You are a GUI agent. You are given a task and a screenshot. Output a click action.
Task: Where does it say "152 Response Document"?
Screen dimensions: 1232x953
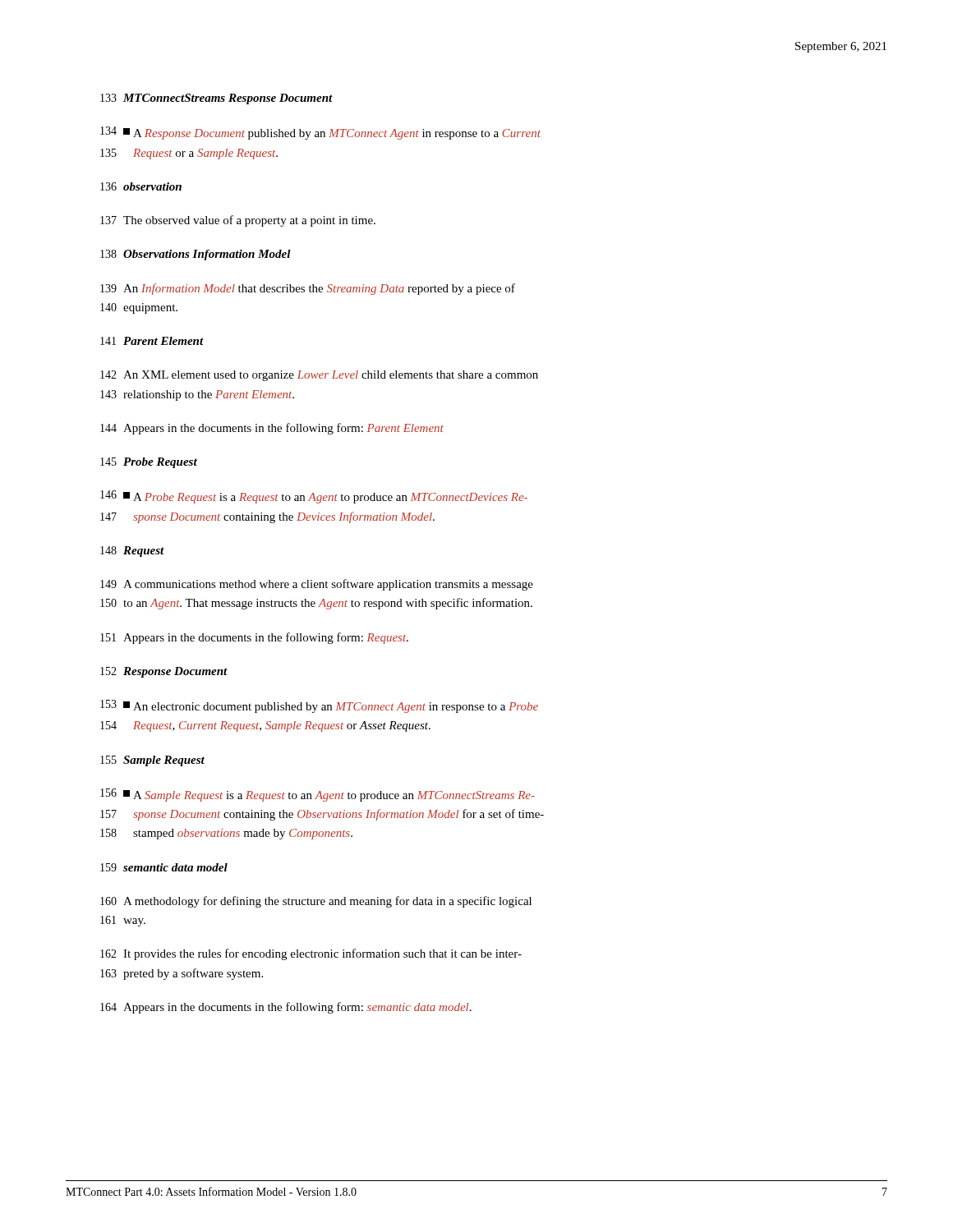(x=164, y=672)
